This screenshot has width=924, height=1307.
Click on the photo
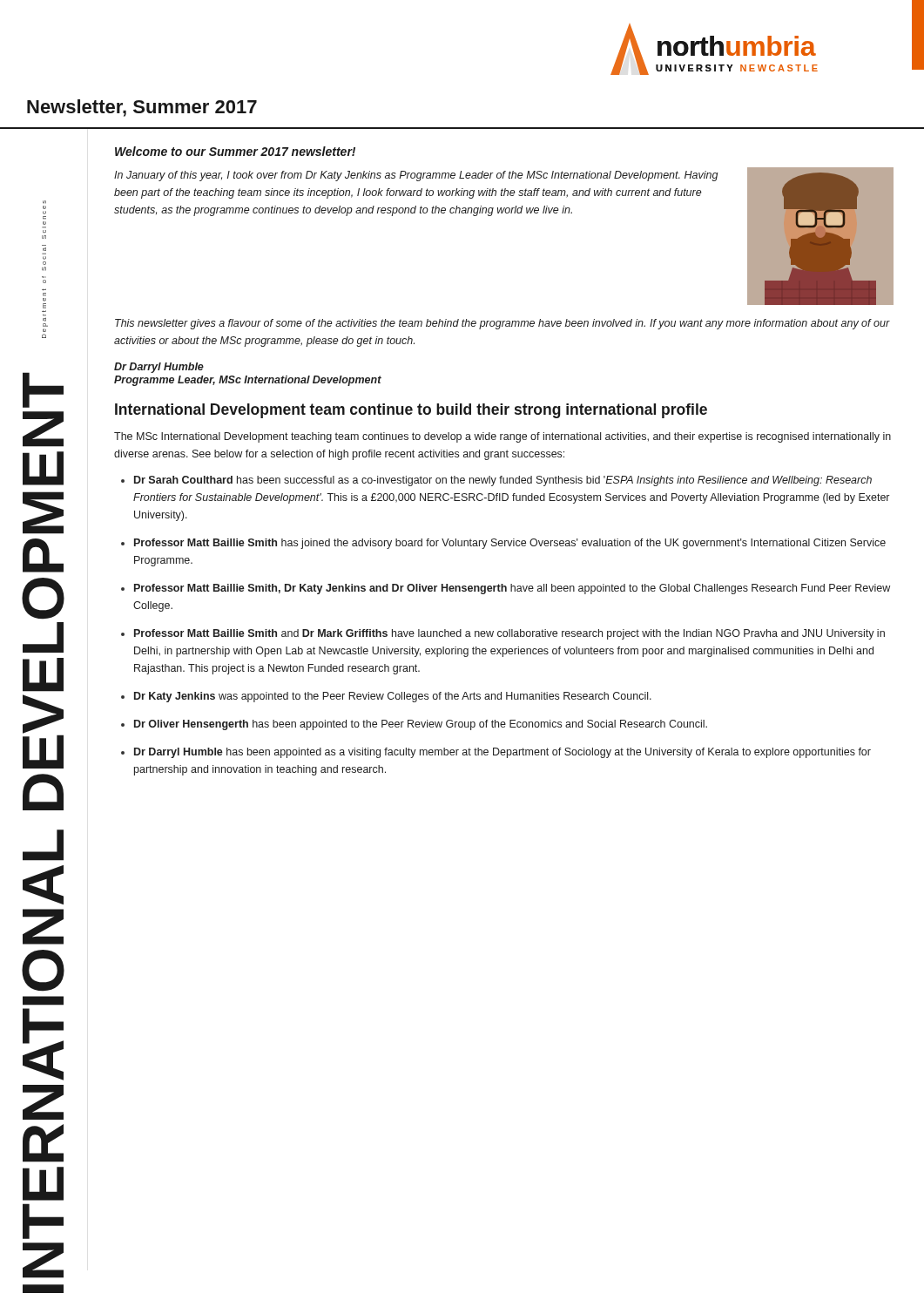click(820, 238)
